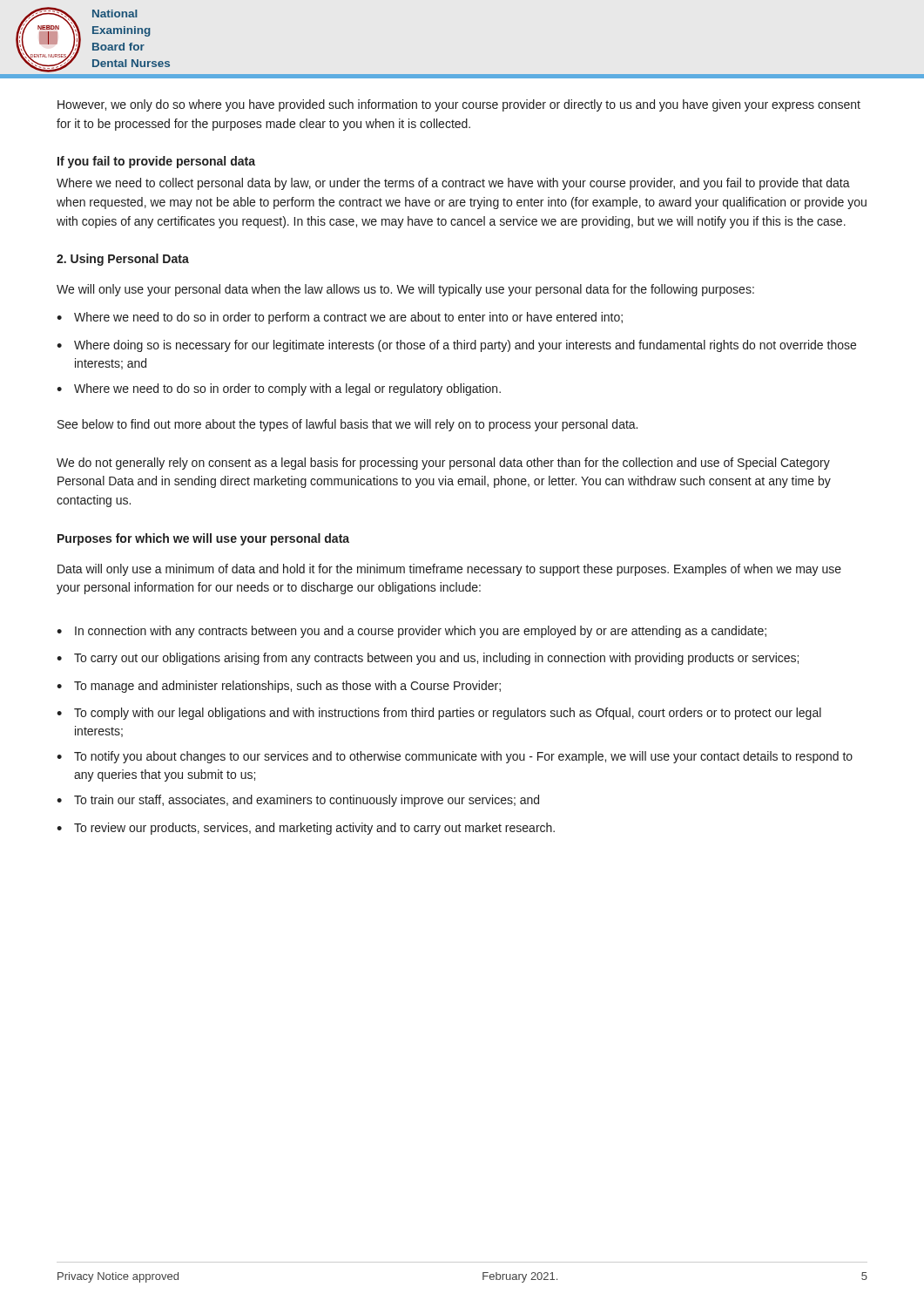This screenshot has width=924, height=1307.
Task: Click on the text block containing "Data will only"
Action: (x=462, y=579)
